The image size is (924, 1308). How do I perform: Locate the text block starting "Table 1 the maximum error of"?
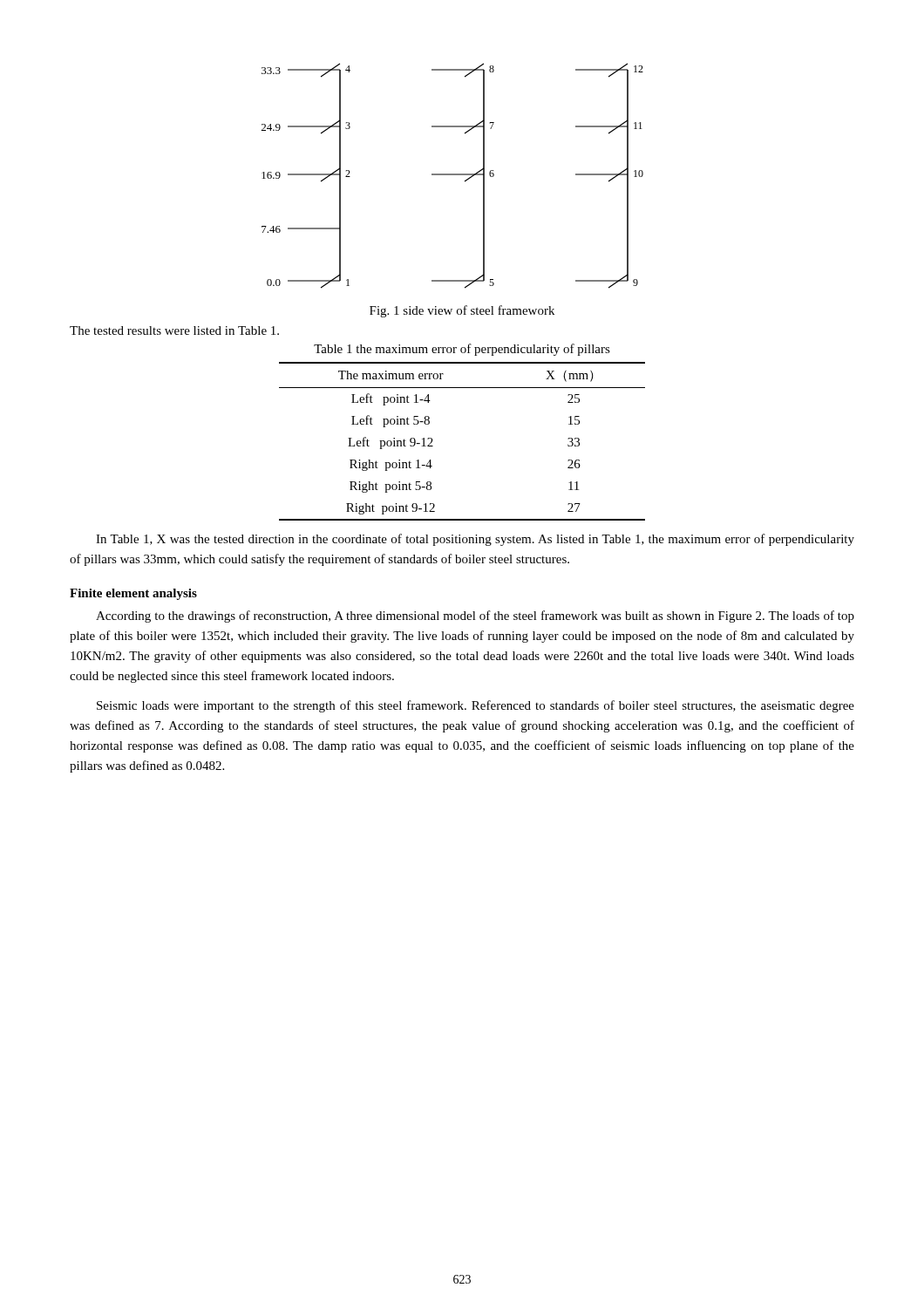[x=462, y=349]
